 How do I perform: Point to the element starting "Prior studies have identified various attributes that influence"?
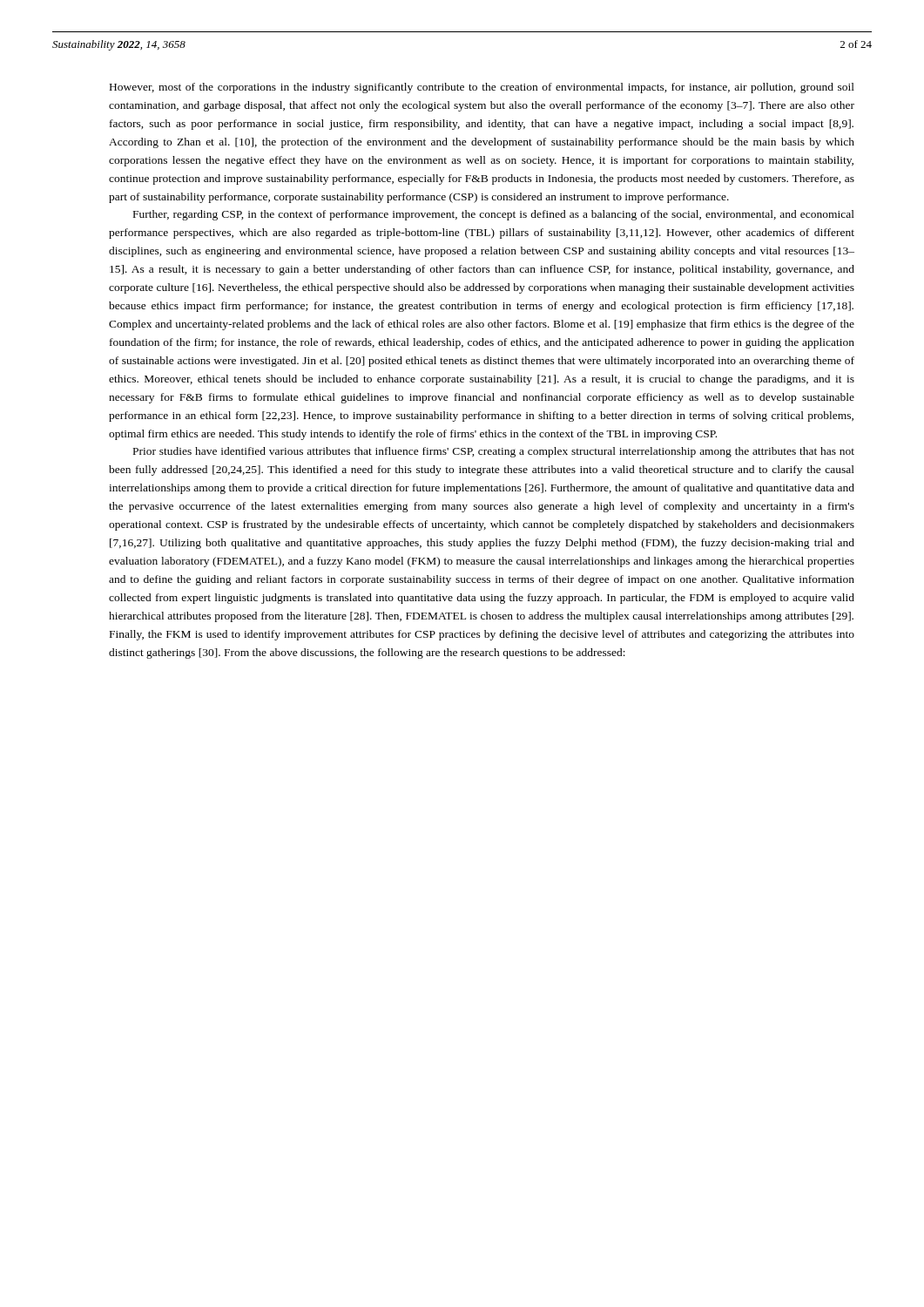(x=482, y=552)
